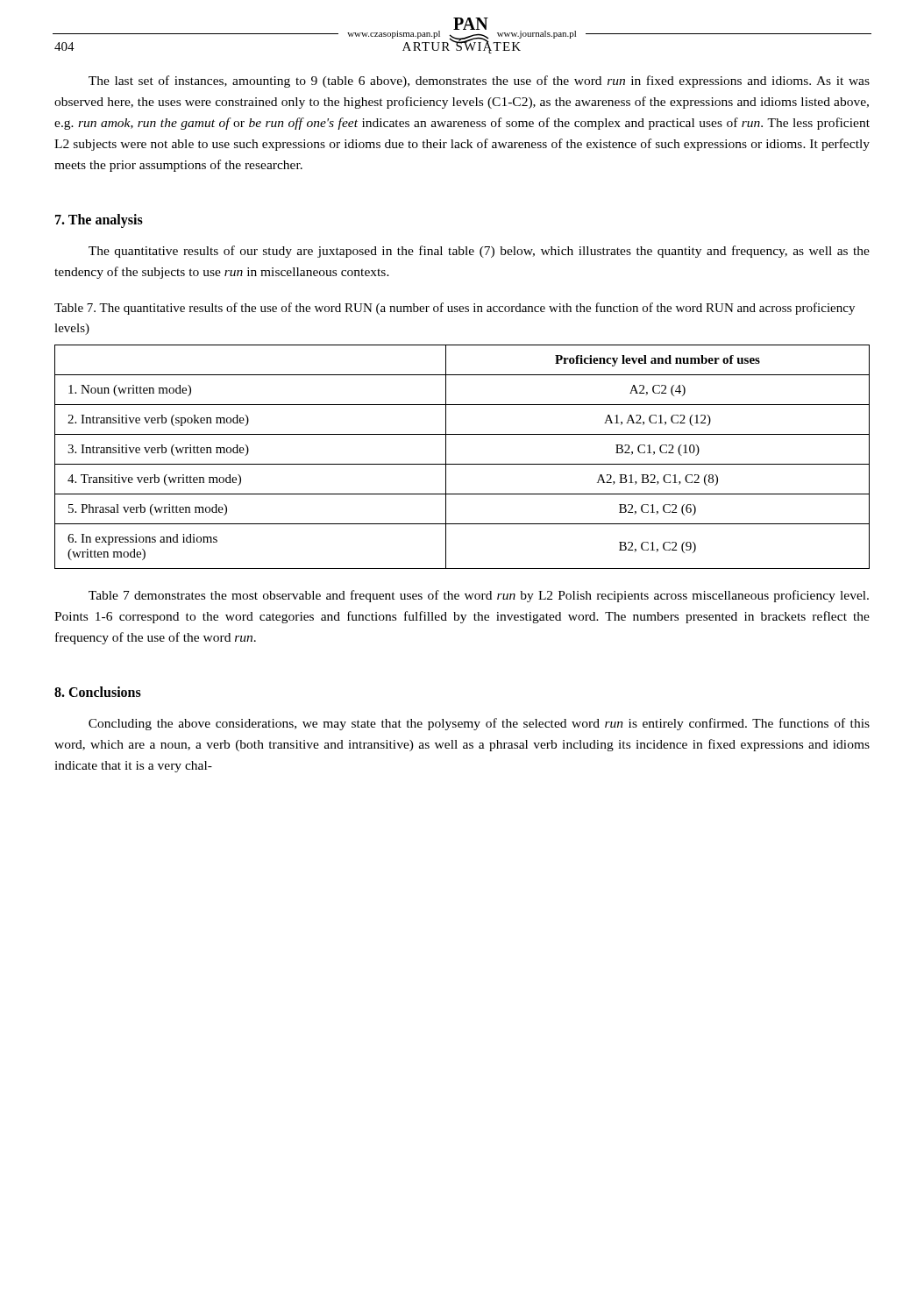Screen dimensions: 1315x924
Task: Point to the element starting "Table 7 demonstrates the most observable and frequent"
Action: [462, 616]
